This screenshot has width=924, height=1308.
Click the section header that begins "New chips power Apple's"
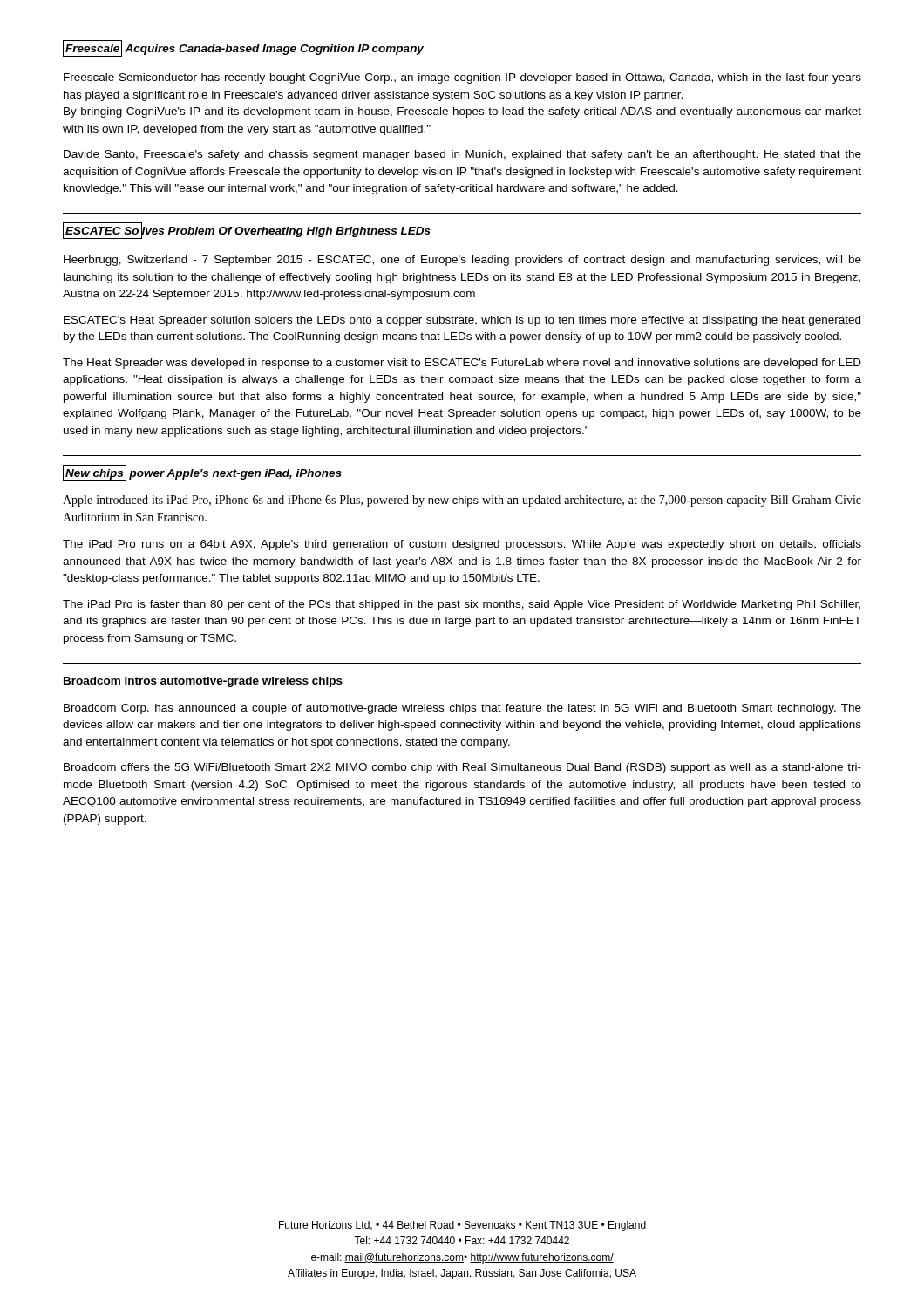tap(202, 473)
